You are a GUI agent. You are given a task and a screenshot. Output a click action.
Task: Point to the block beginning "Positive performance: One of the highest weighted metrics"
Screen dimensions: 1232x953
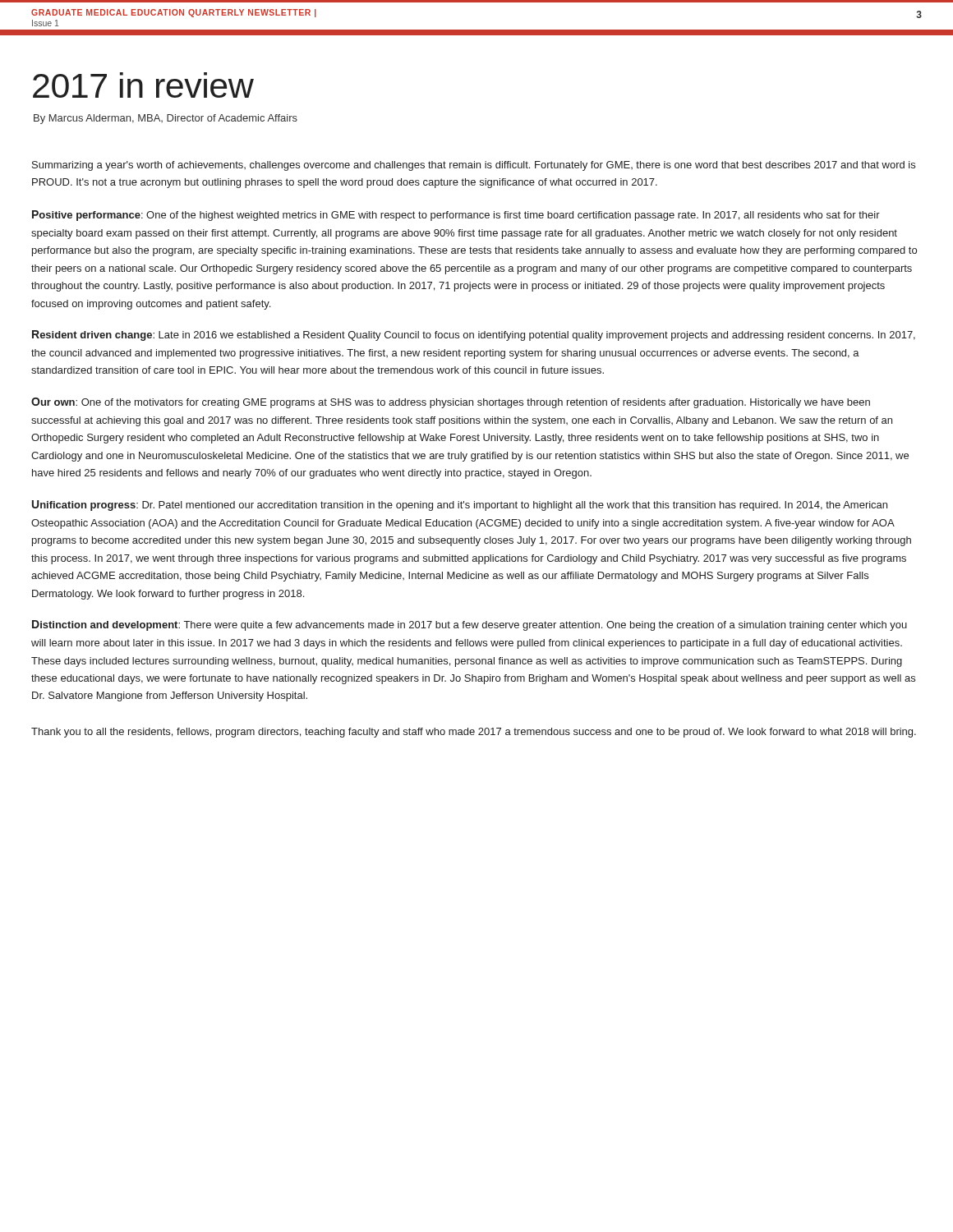474,258
